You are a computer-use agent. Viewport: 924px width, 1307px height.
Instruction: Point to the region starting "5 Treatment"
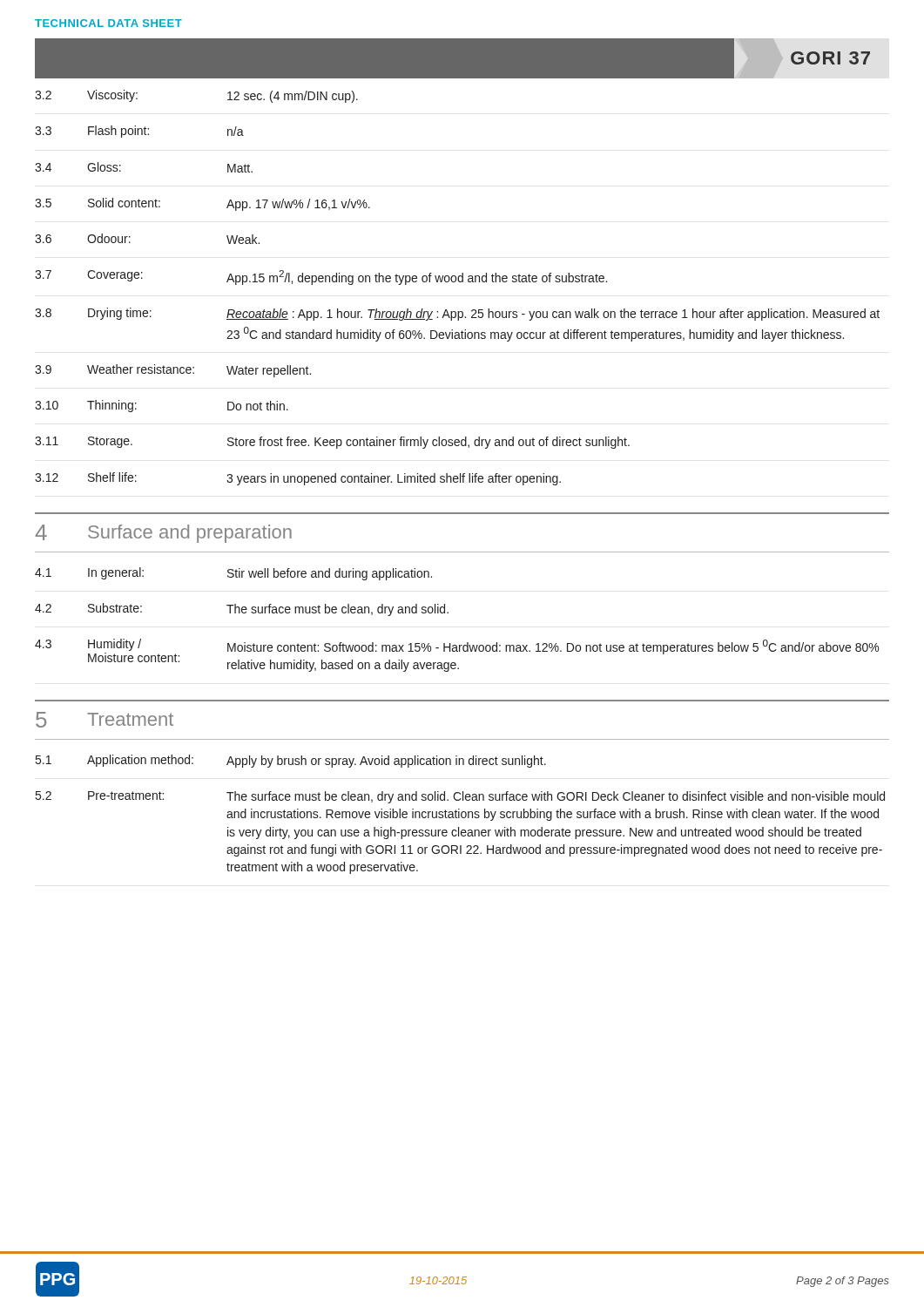click(104, 720)
